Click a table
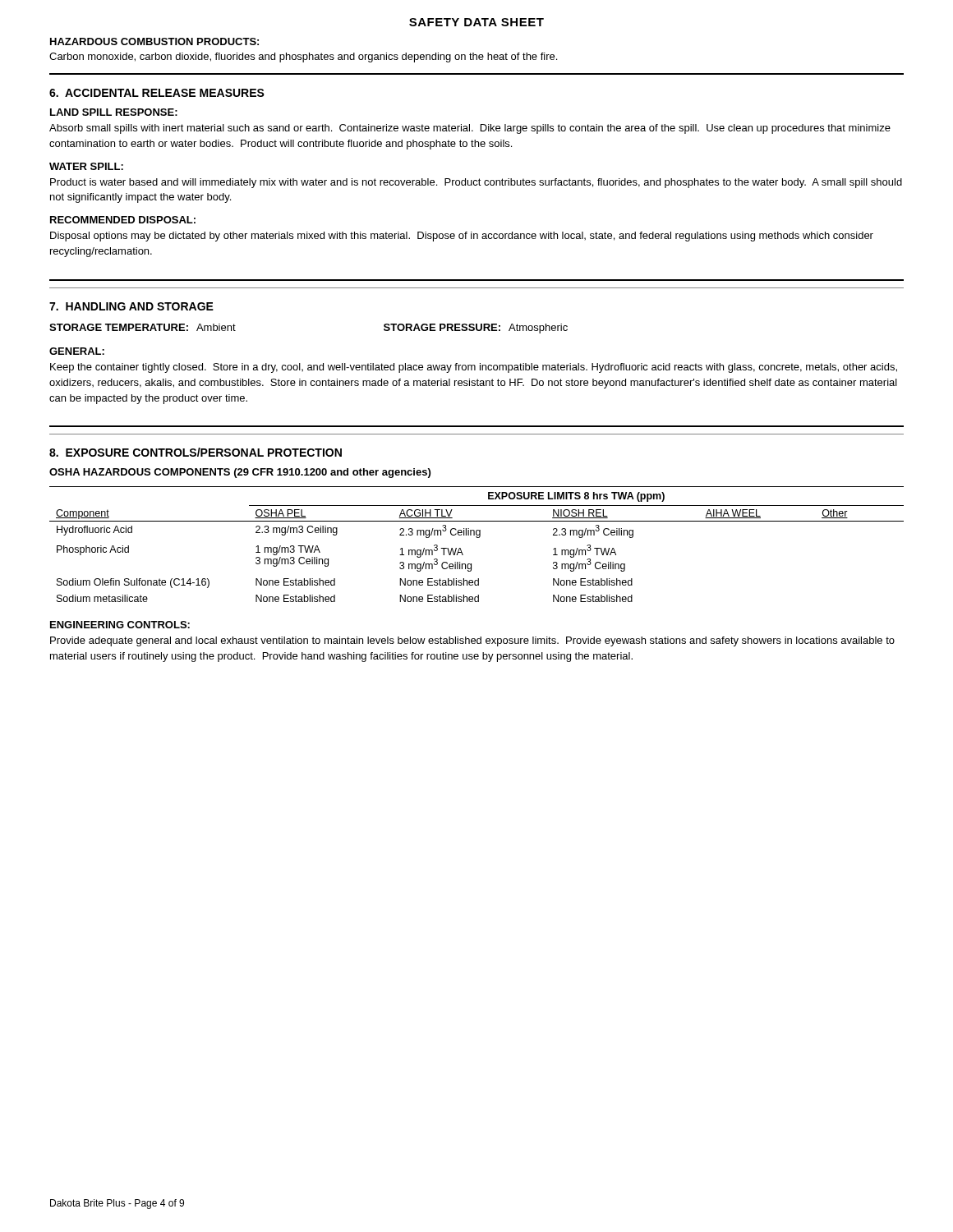Screen dimensions: 1232x953 click(x=476, y=547)
